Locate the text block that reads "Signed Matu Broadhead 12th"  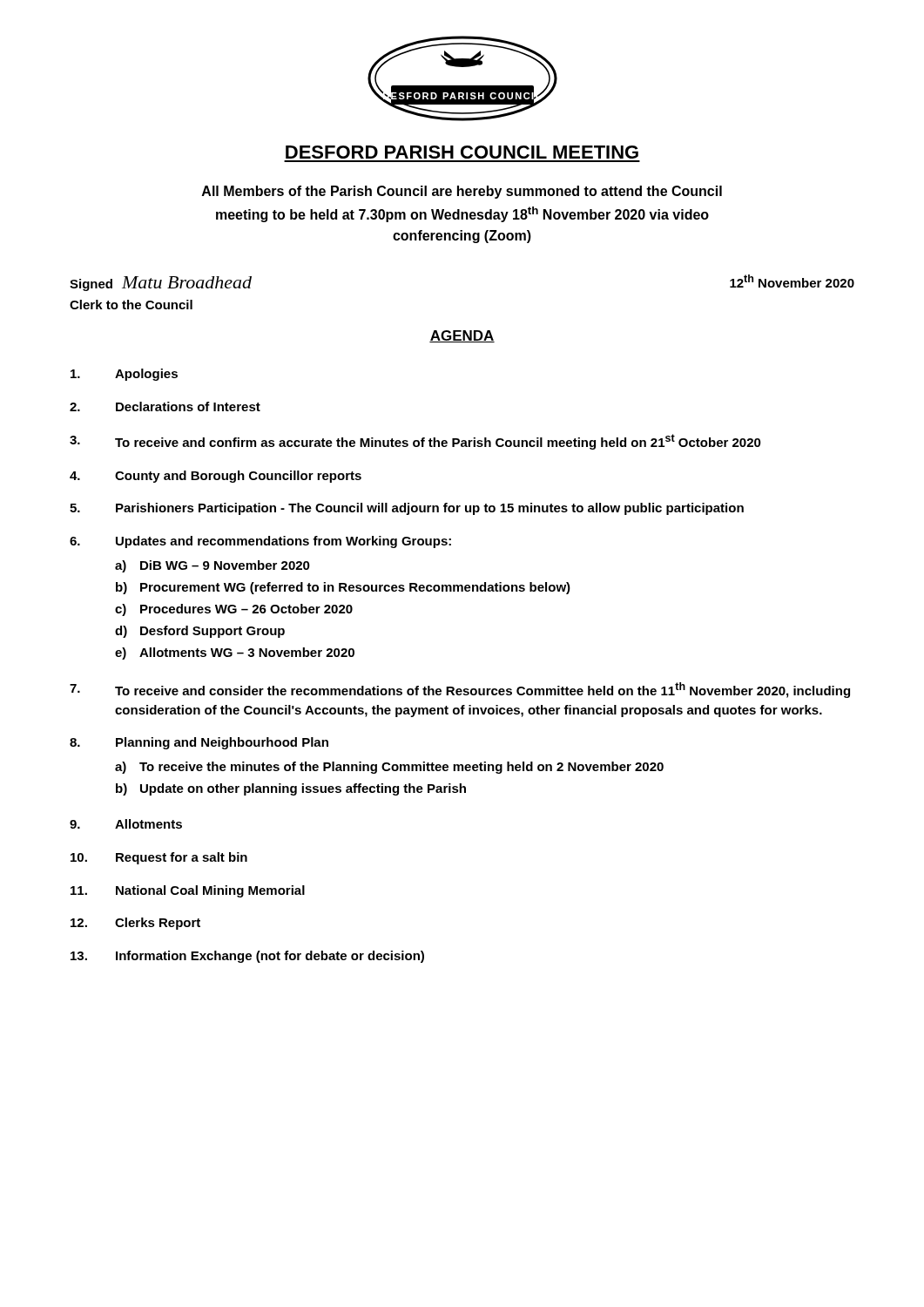(x=155, y=283)
